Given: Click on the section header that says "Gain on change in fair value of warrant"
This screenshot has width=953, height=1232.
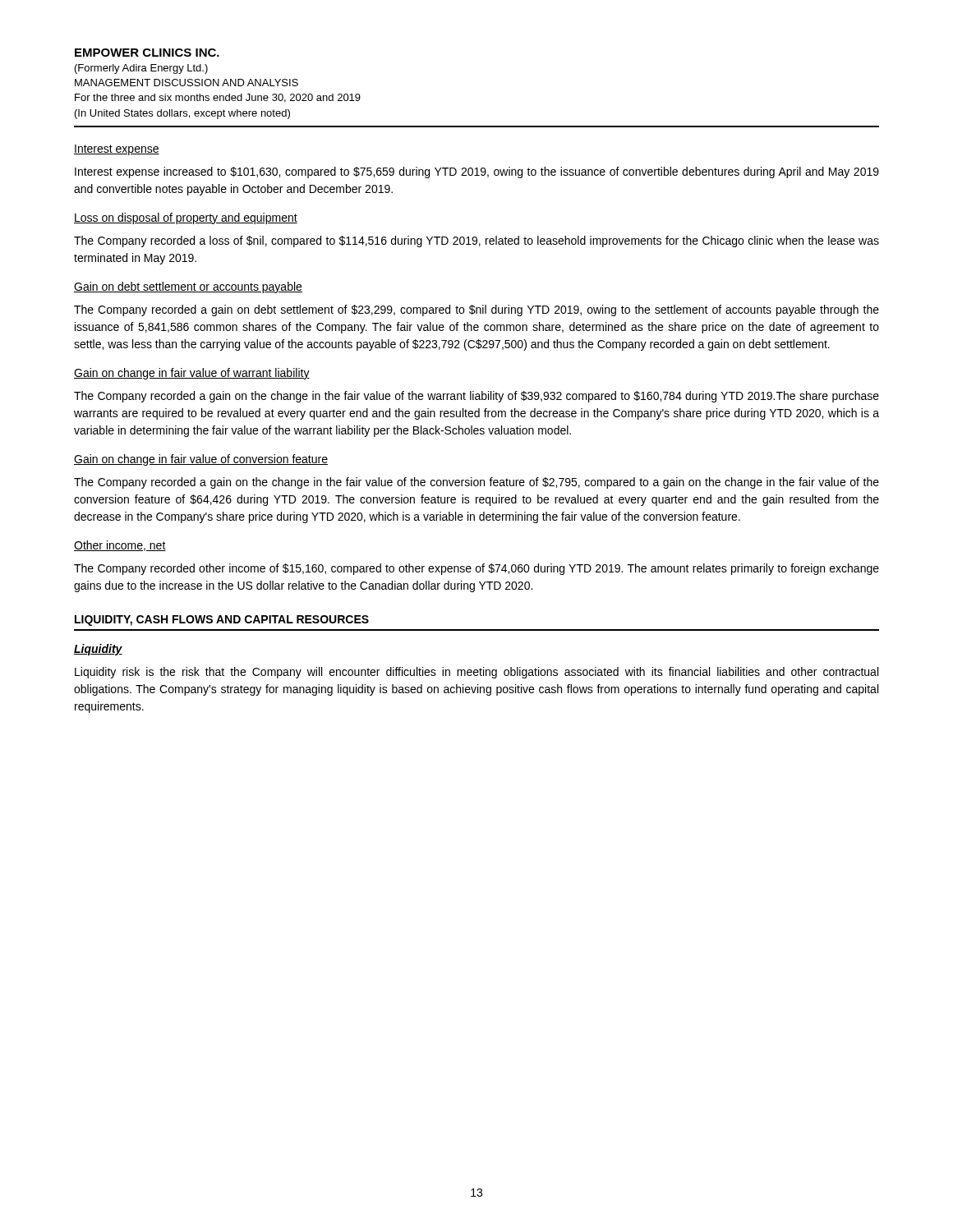Looking at the screenshot, I should click(192, 373).
